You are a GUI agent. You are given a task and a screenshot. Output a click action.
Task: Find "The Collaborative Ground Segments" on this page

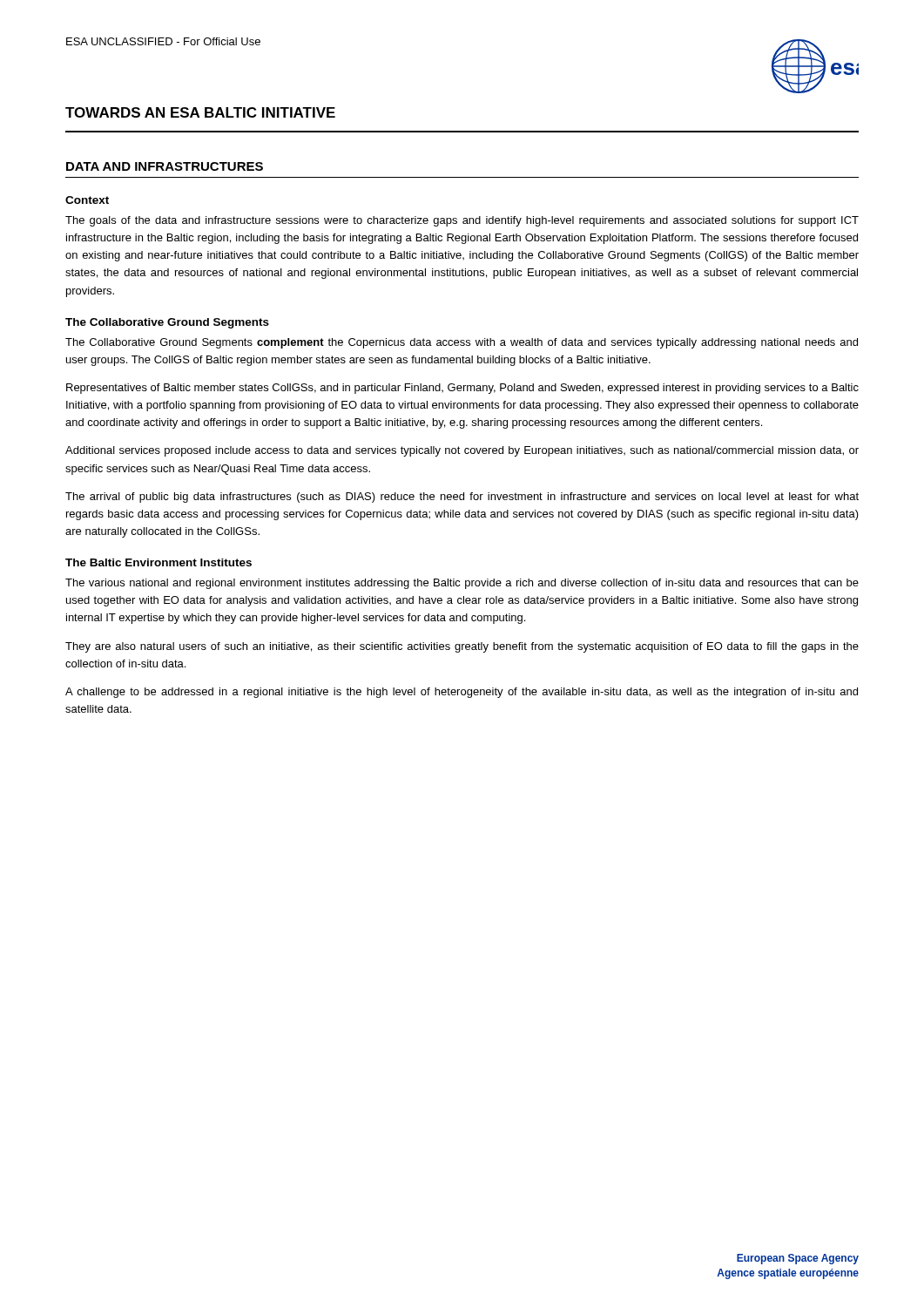pyautogui.click(x=167, y=322)
